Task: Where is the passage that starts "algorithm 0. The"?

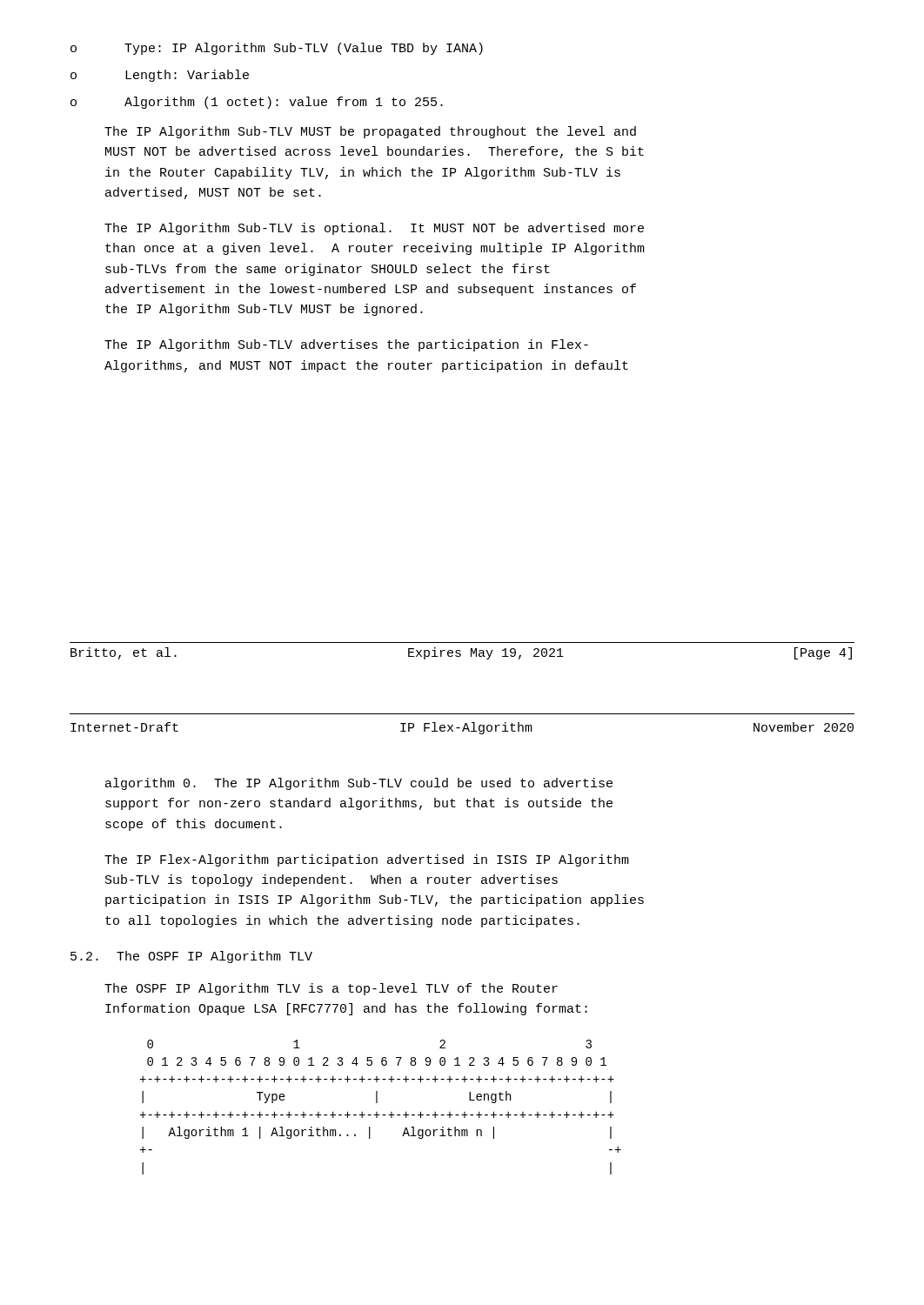Action: (359, 805)
